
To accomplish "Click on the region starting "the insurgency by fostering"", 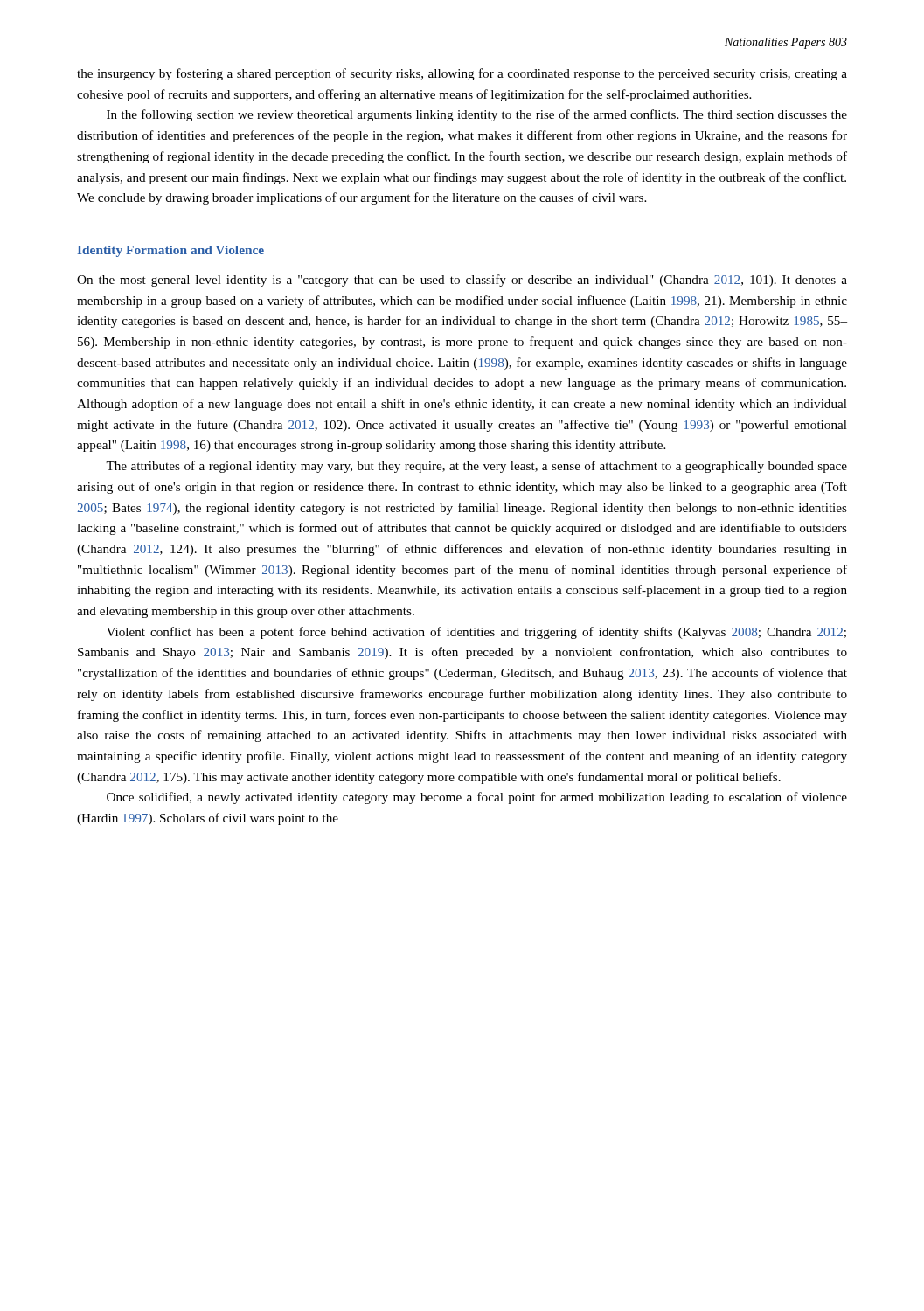I will coord(462,135).
